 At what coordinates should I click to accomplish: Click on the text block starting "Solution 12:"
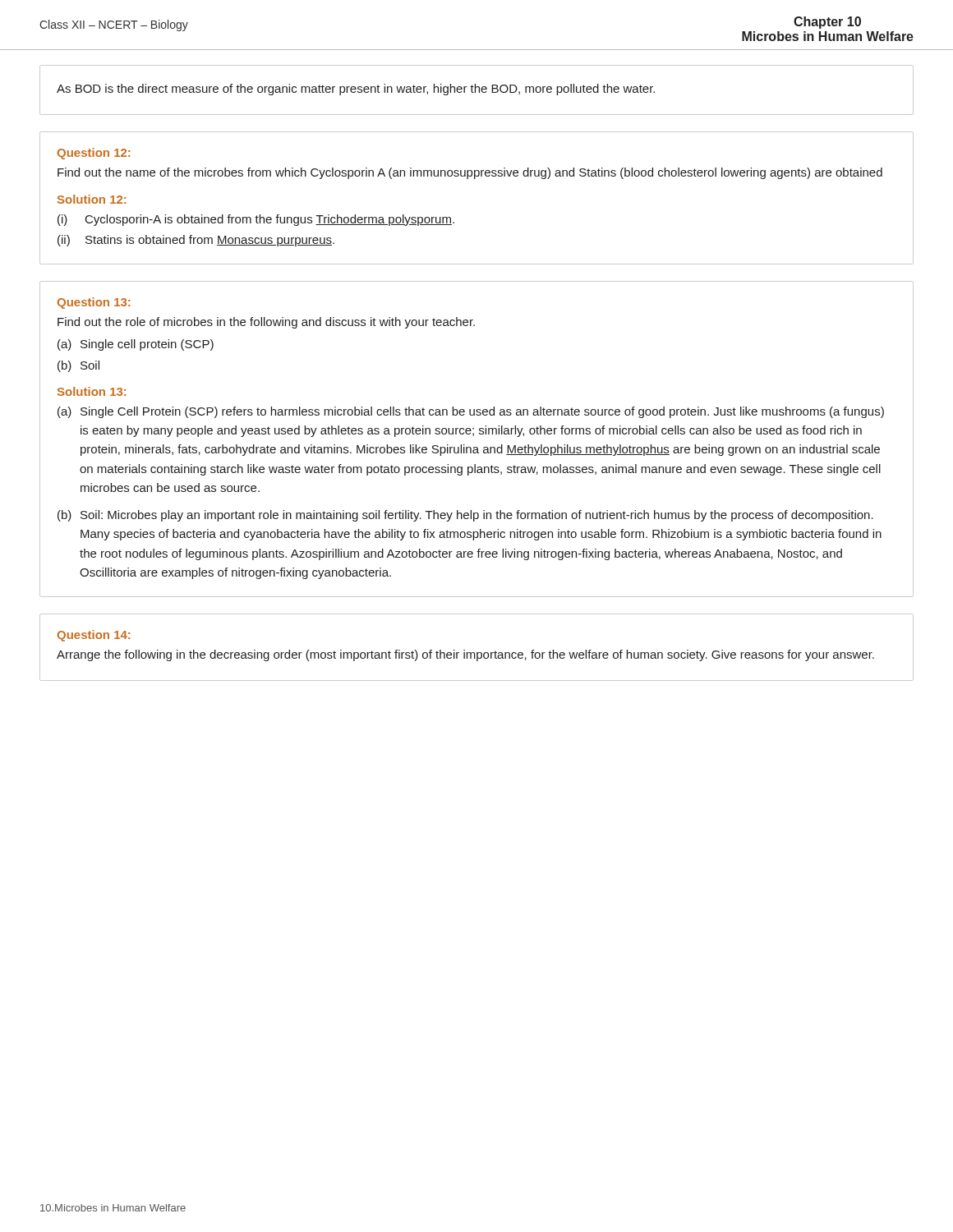(x=92, y=199)
